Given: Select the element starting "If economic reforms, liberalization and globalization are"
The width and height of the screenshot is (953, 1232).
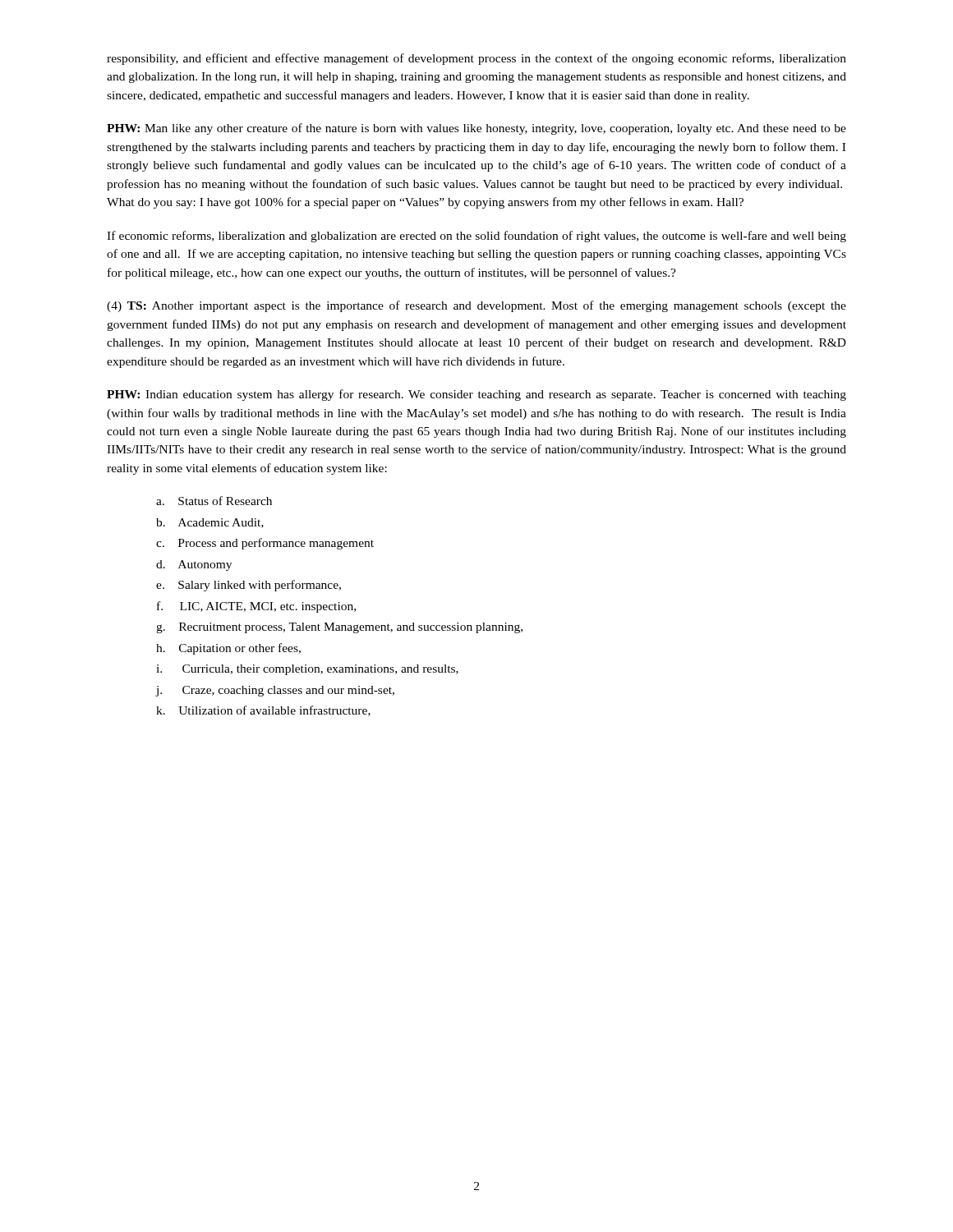Looking at the screenshot, I should point(476,254).
